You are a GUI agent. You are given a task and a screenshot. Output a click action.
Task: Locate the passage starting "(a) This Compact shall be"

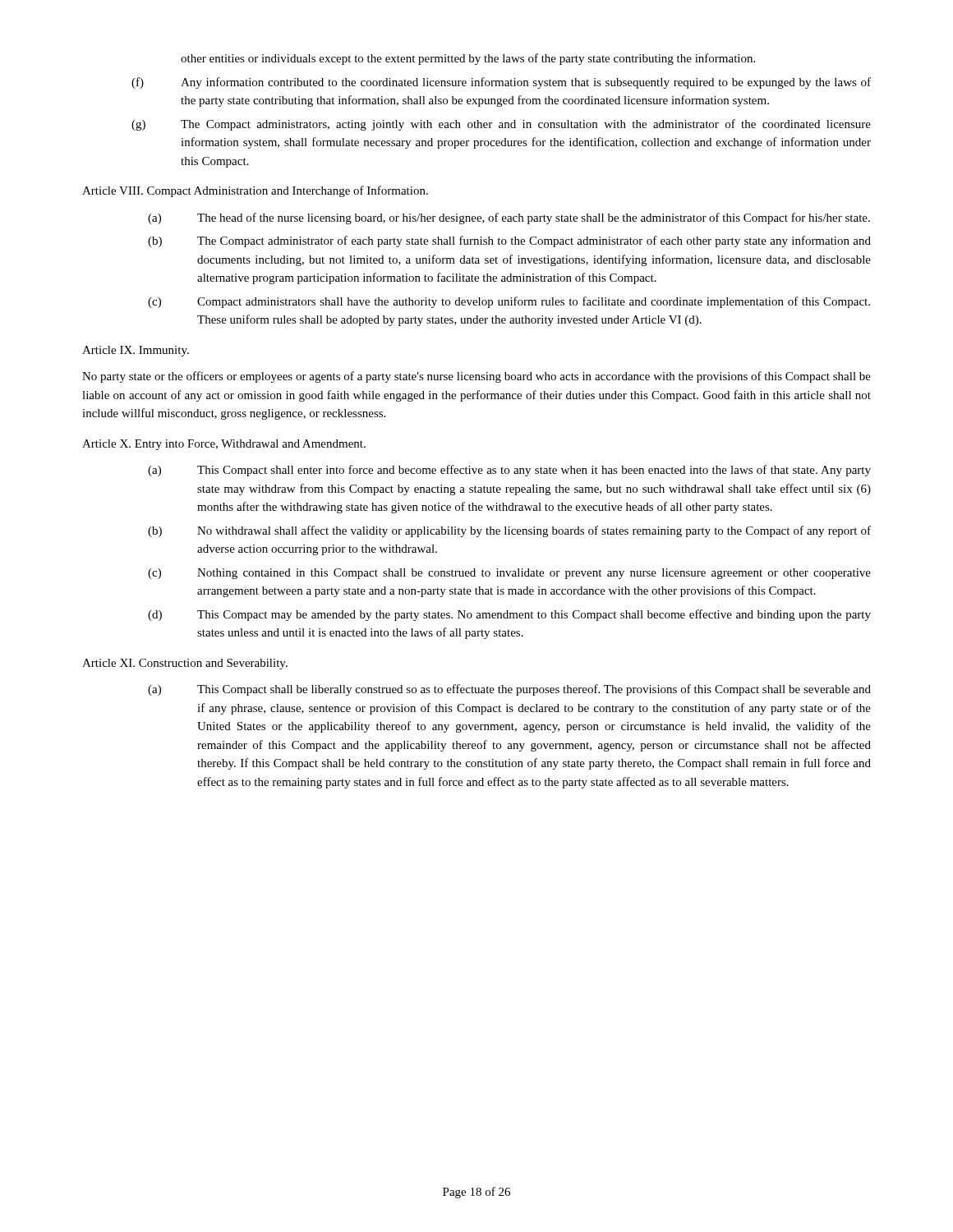pos(476,736)
